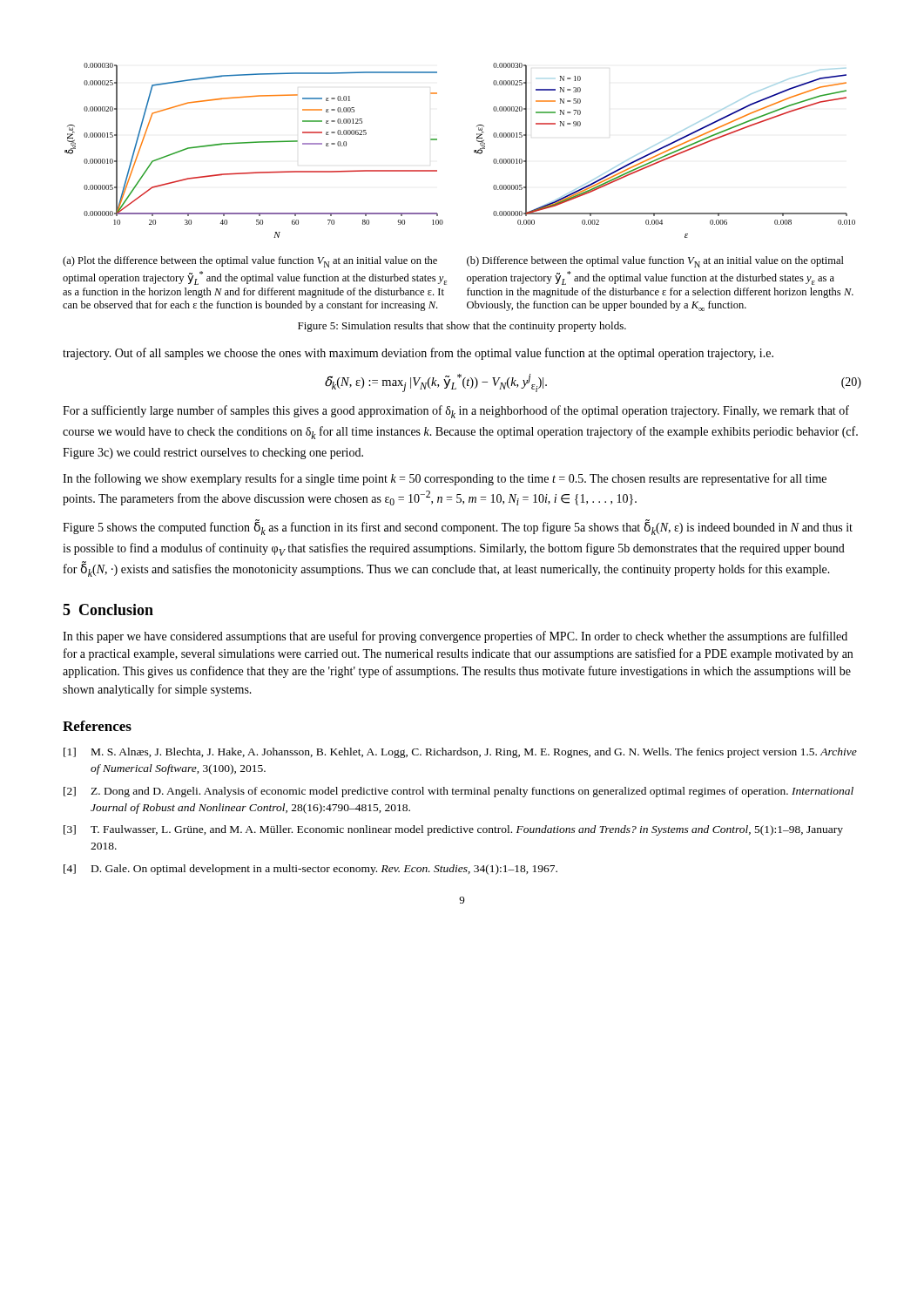Select the list item that says "[2] Z. Dong and D. Angeli. Analysis of"
Image resolution: width=924 pixels, height=1307 pixels.
(462, 799)
